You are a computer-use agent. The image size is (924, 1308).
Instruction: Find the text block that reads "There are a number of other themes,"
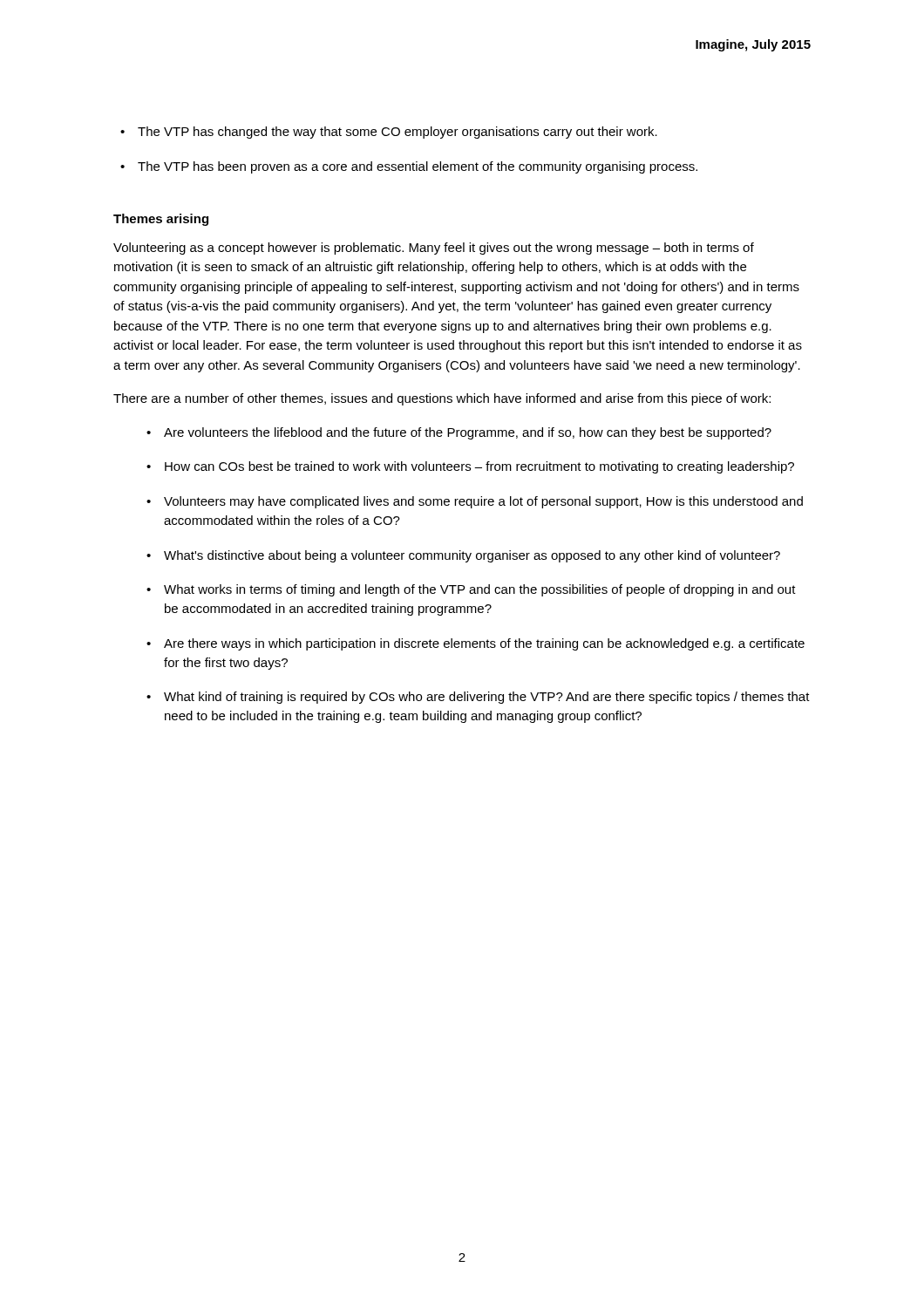443,398
